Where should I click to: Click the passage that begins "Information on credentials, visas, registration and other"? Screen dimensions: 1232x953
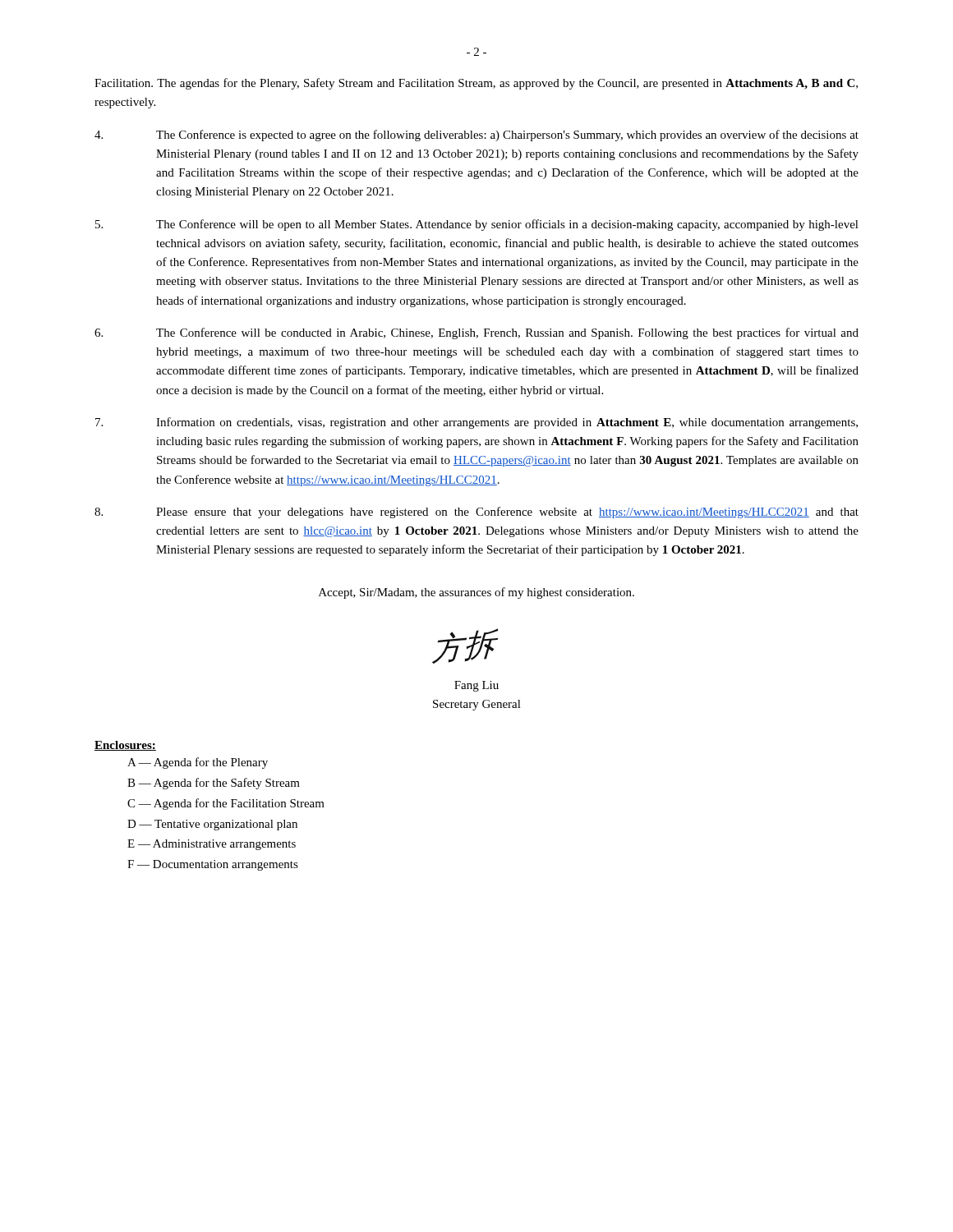pyautogui.click(x=476, y=451)
